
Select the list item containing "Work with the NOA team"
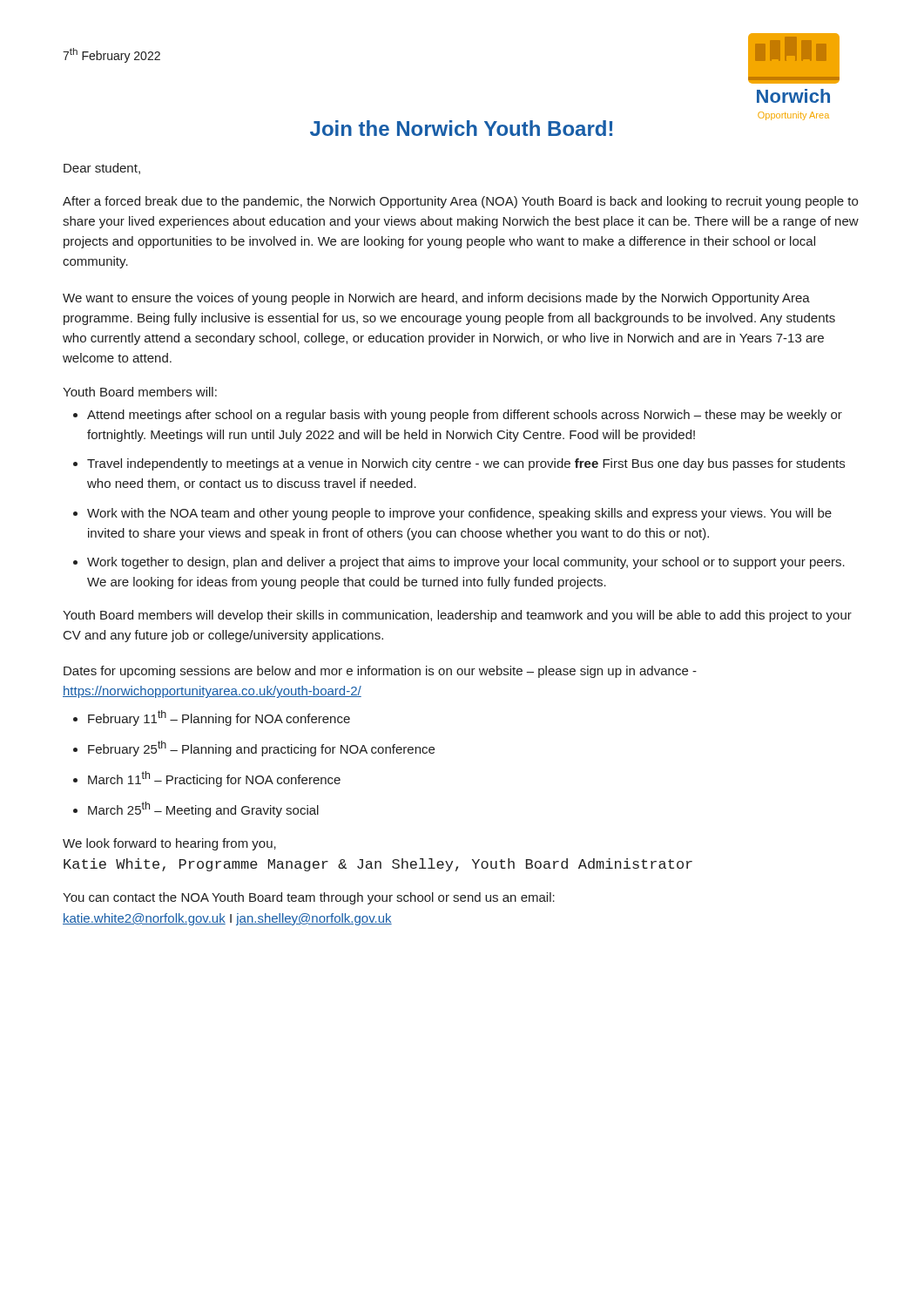[x=460, y=523]
